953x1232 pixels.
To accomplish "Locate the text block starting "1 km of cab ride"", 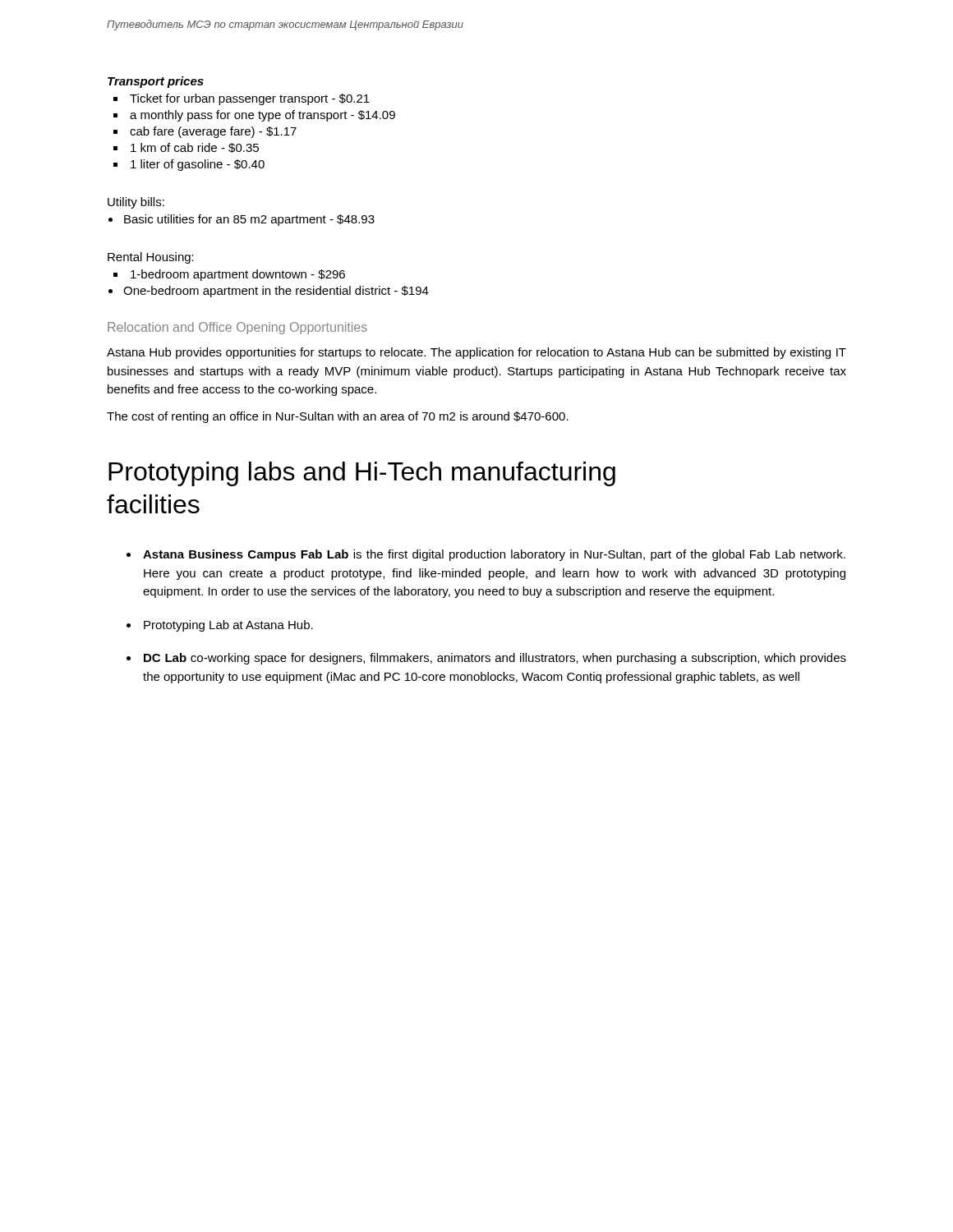I will [195, 148].
